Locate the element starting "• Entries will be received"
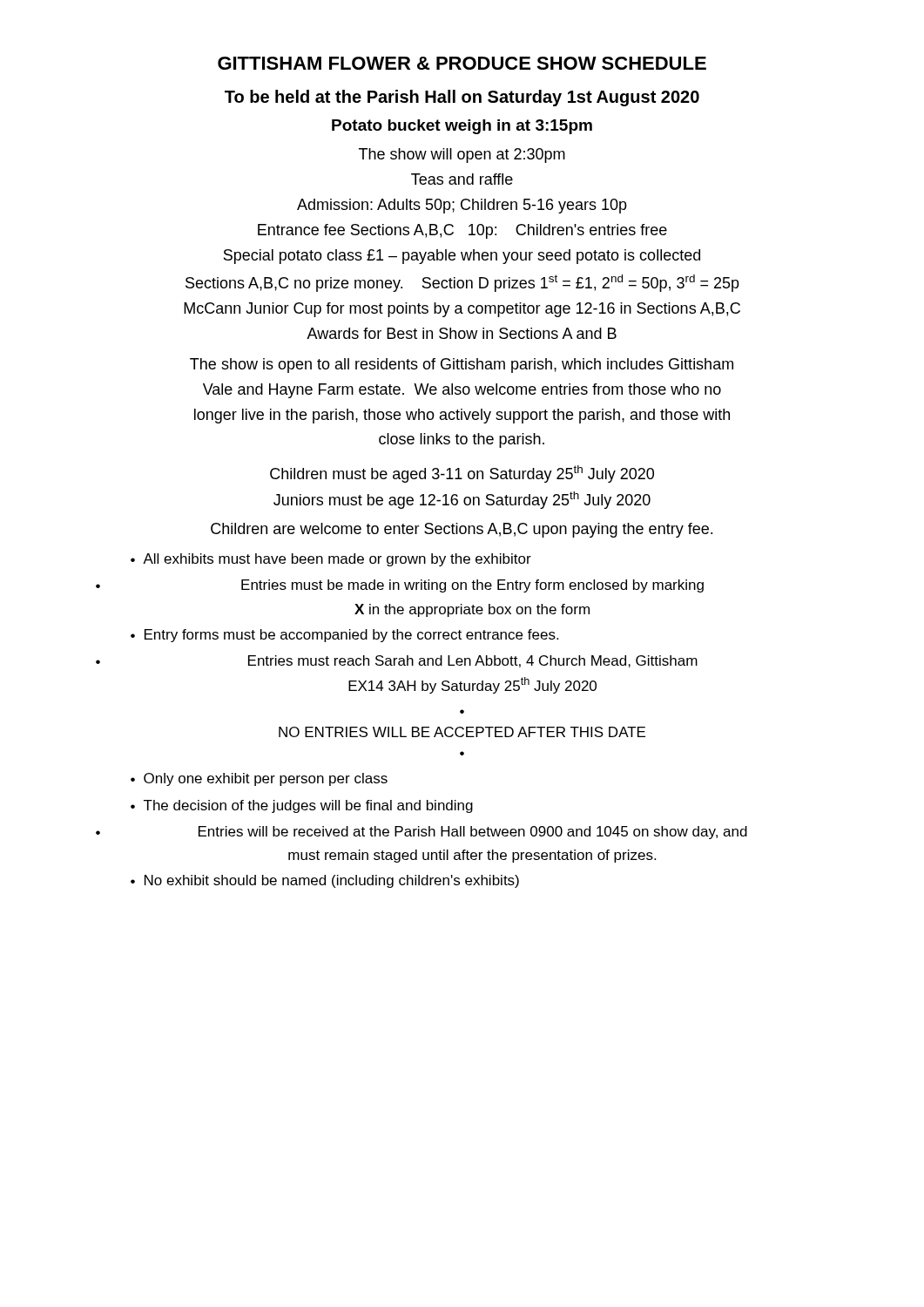The image size is (924, 1307). (462, 843)
